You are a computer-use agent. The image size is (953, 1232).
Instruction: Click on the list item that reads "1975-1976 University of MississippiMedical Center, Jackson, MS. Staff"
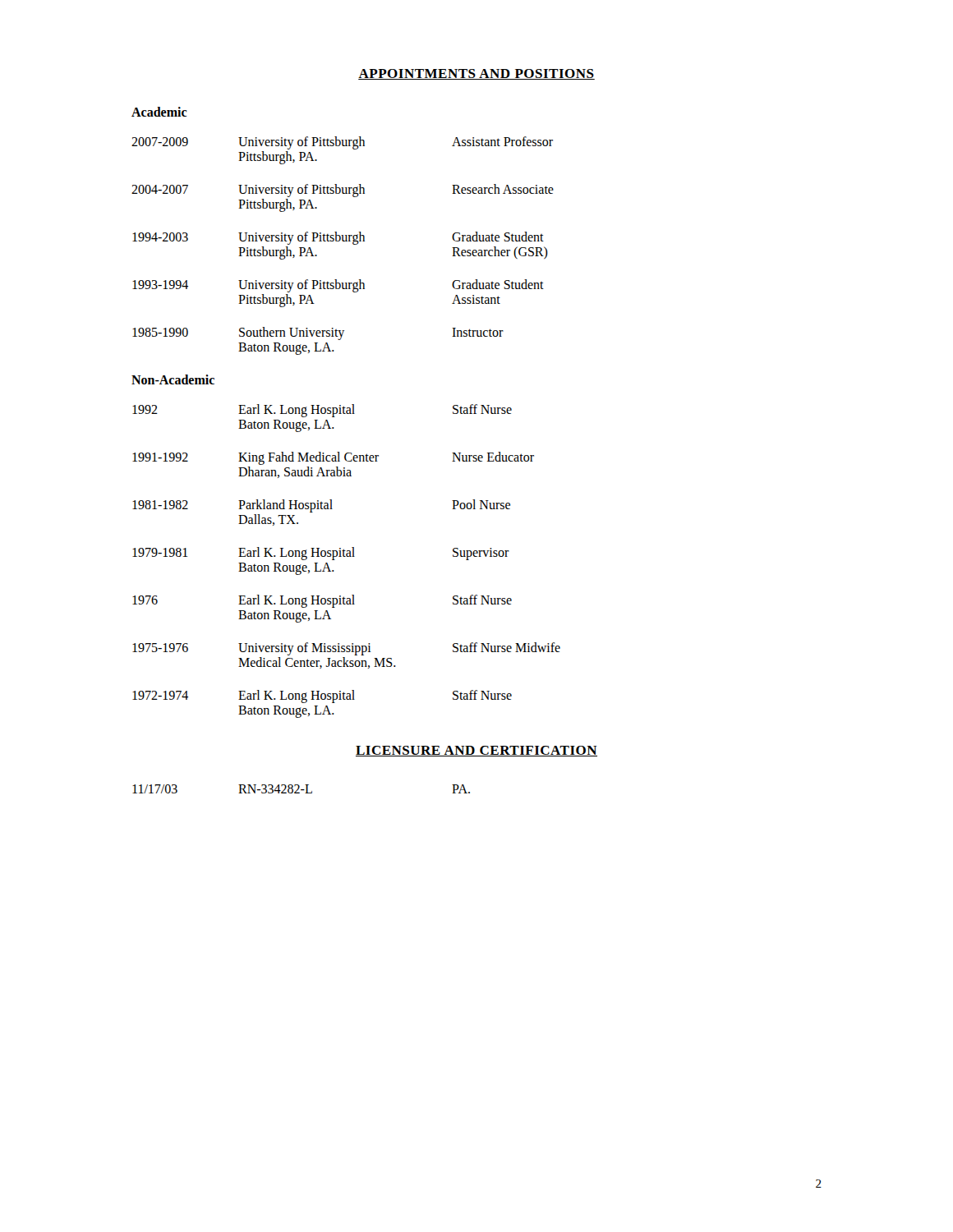coord(476,655)
